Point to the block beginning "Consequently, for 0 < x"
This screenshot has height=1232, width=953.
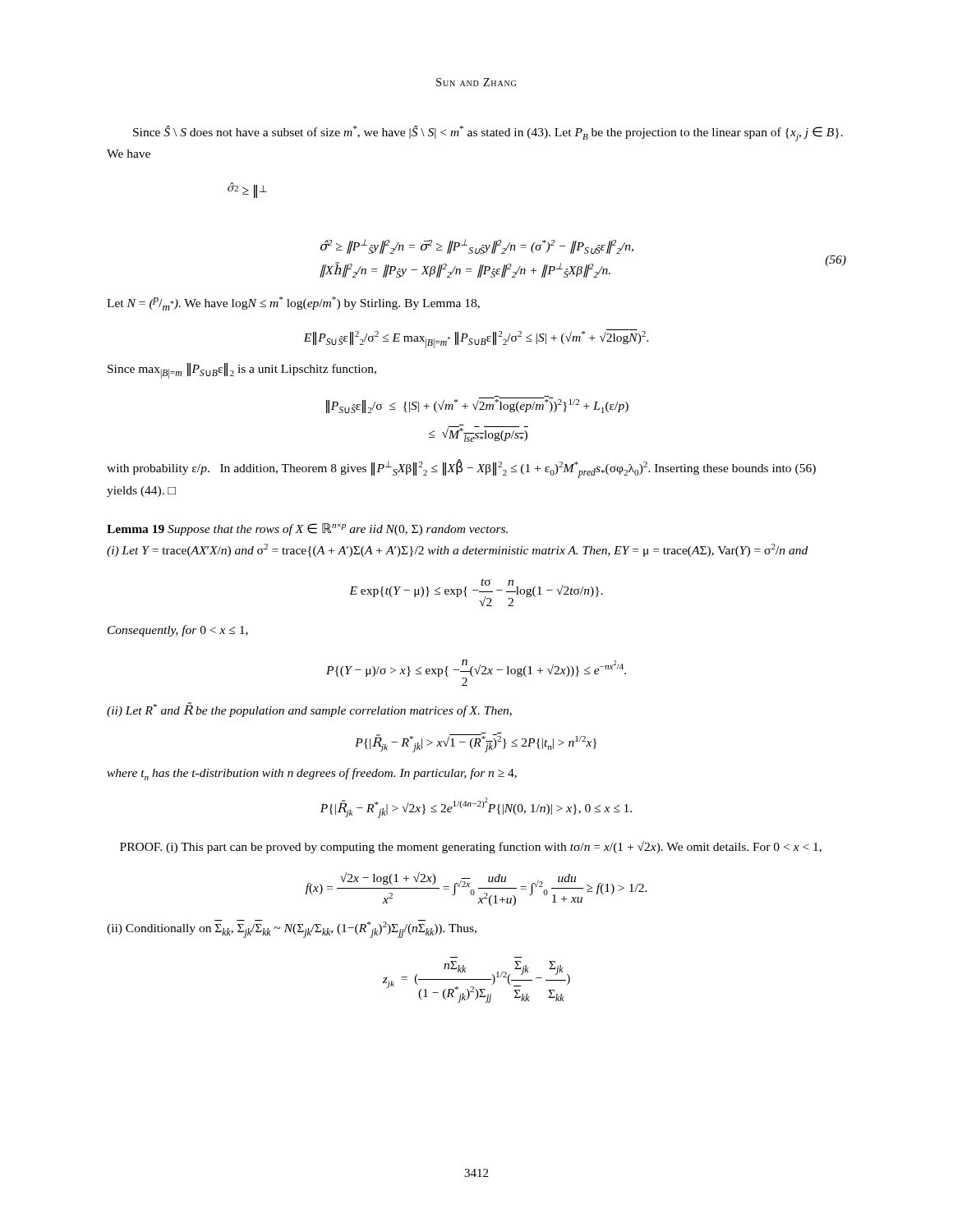coord(178,629)
